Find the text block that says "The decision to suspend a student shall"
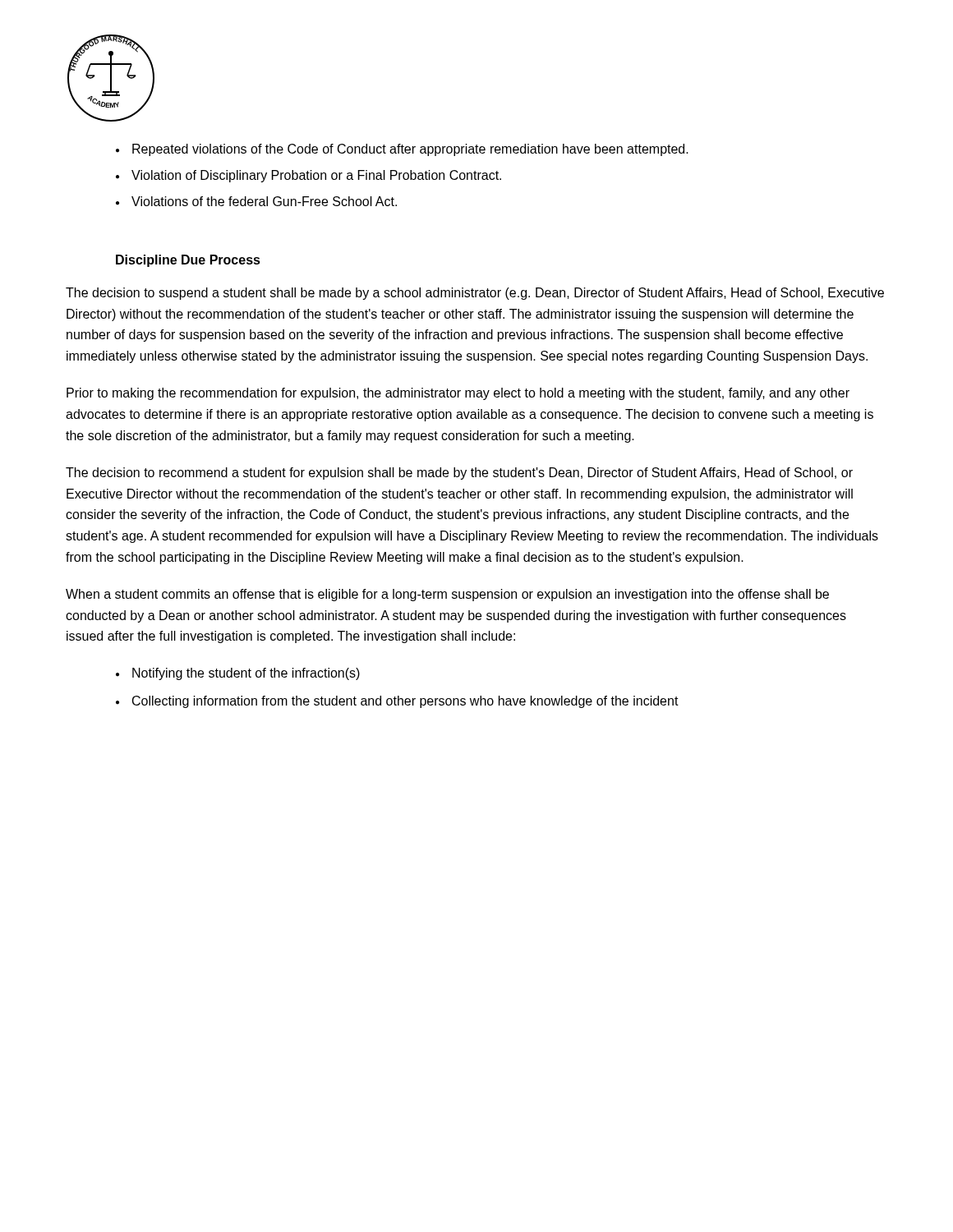 click(x=475, y=324)
